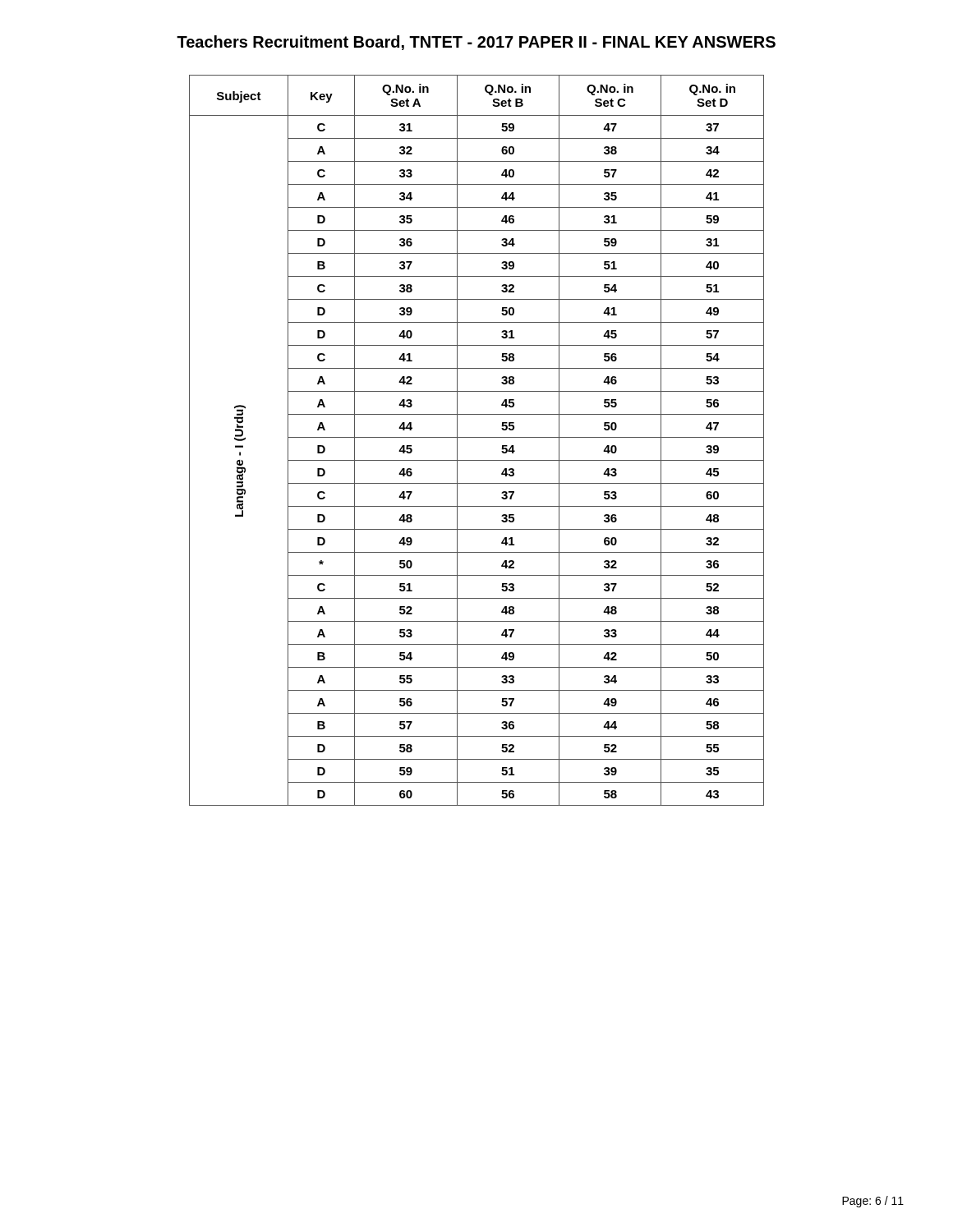
Task: Locate the title that opens with "Teachers Recruitment Board, TNTET"
Action: pyautogui.click(x=476, y=42)
